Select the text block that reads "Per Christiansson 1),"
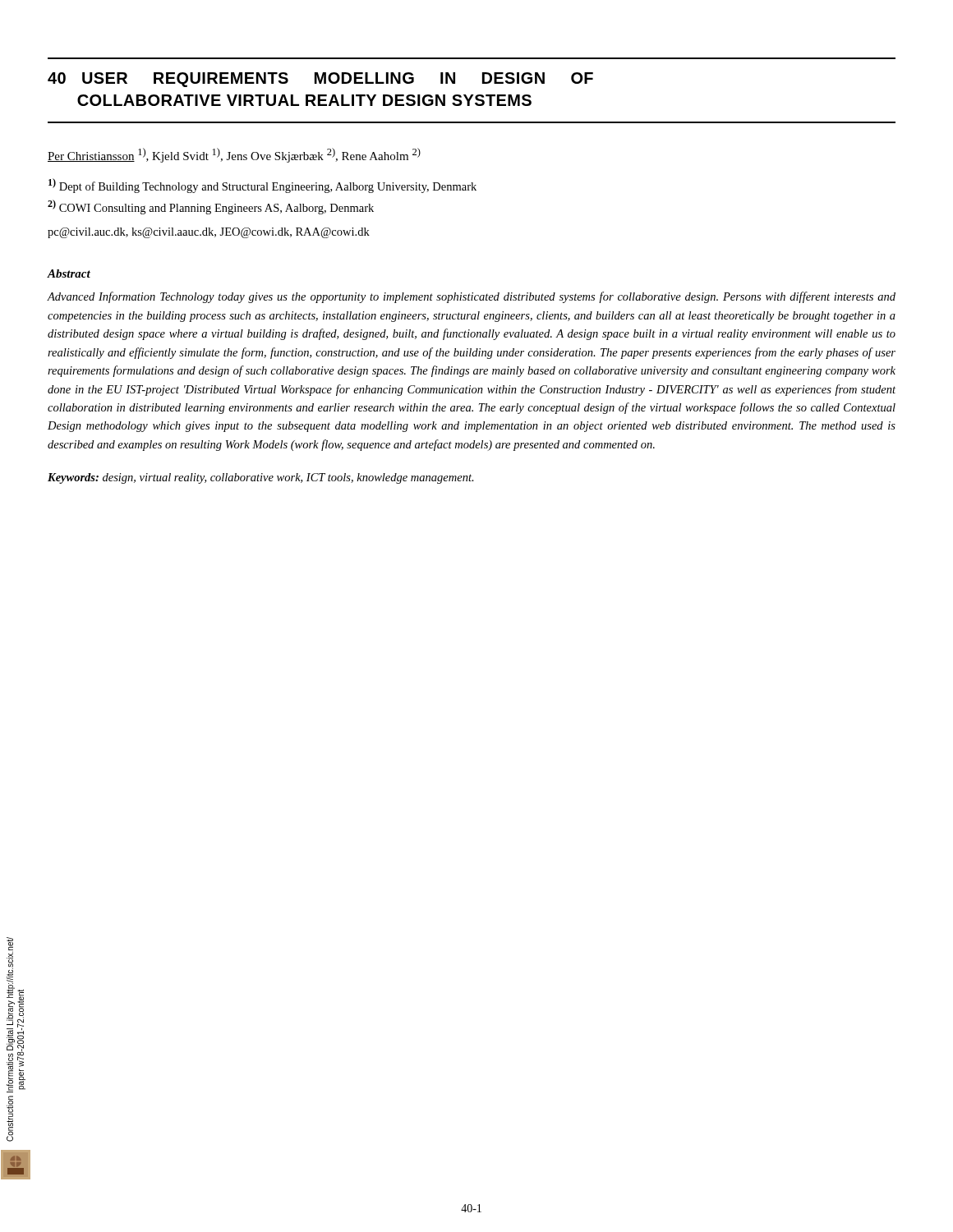 [x=234, y=154]
